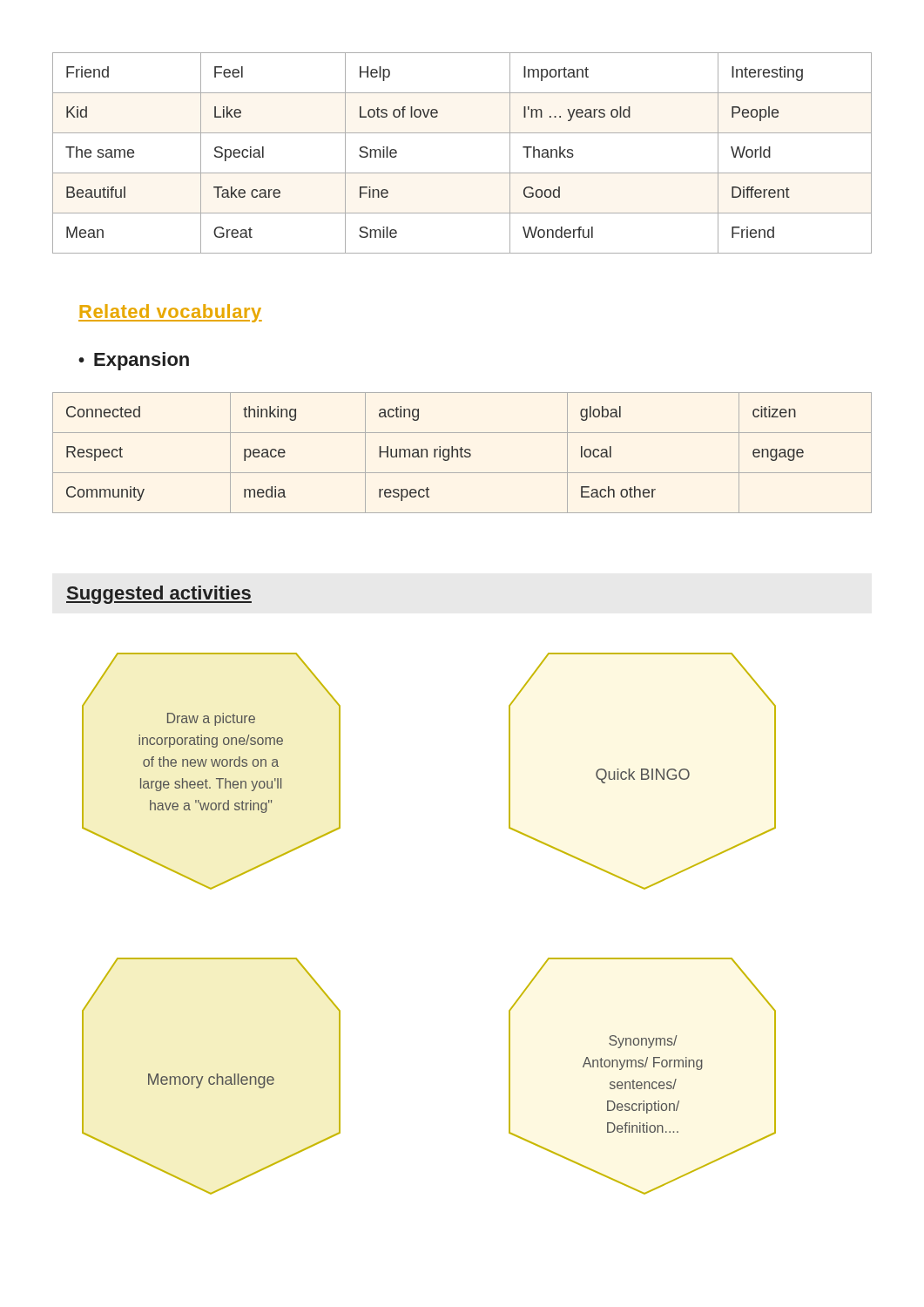Image resolution: width=924 pixels, height=1307 pixels.
Task: Find the text block starting "• Expansion"
Action: tap(134, 360)
